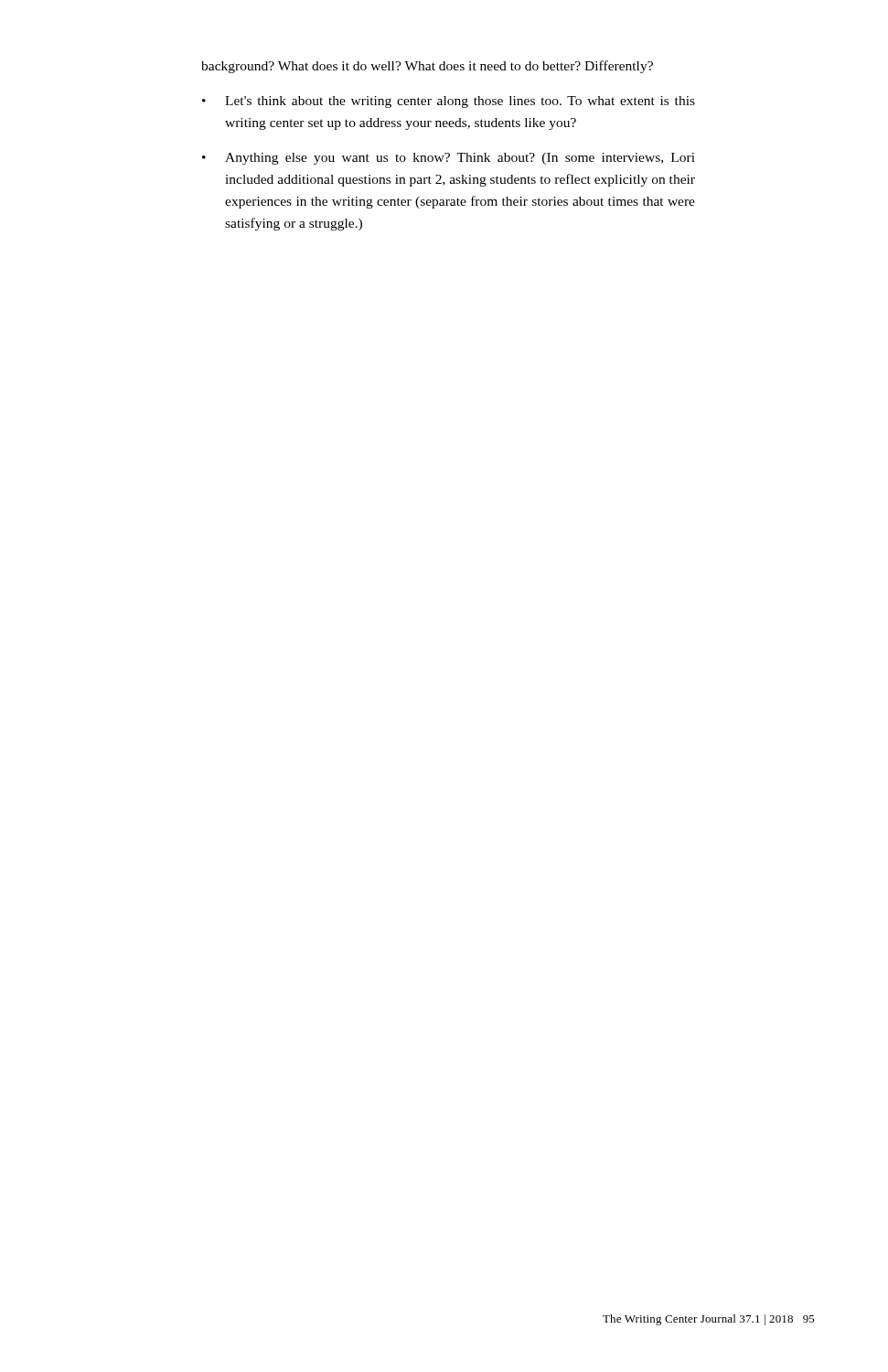
Task: Find the list item that says "• Anything else you want us"
Action: coord(448,190)
